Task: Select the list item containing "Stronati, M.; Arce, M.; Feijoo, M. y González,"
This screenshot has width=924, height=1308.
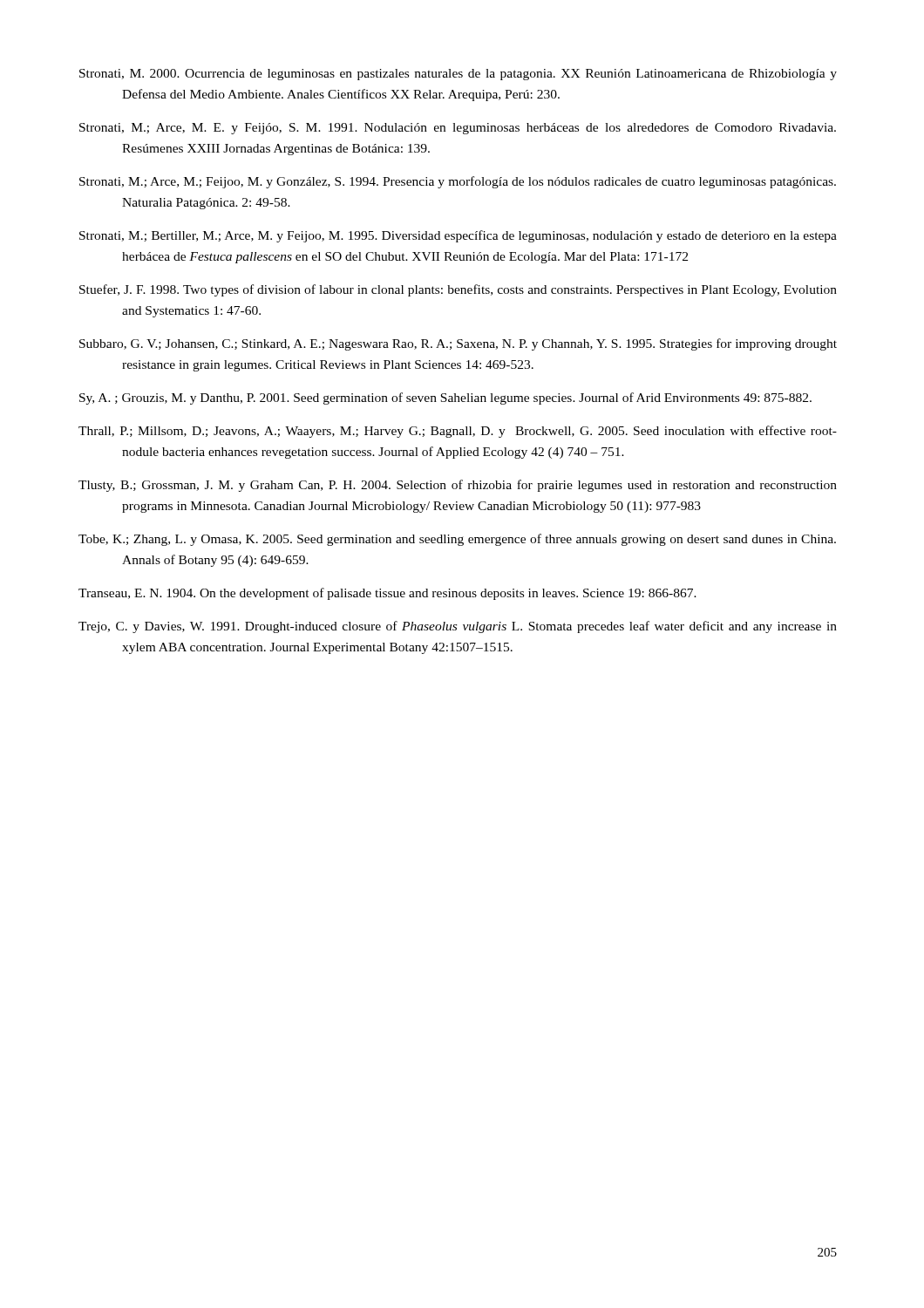Action: pos(458,191)
